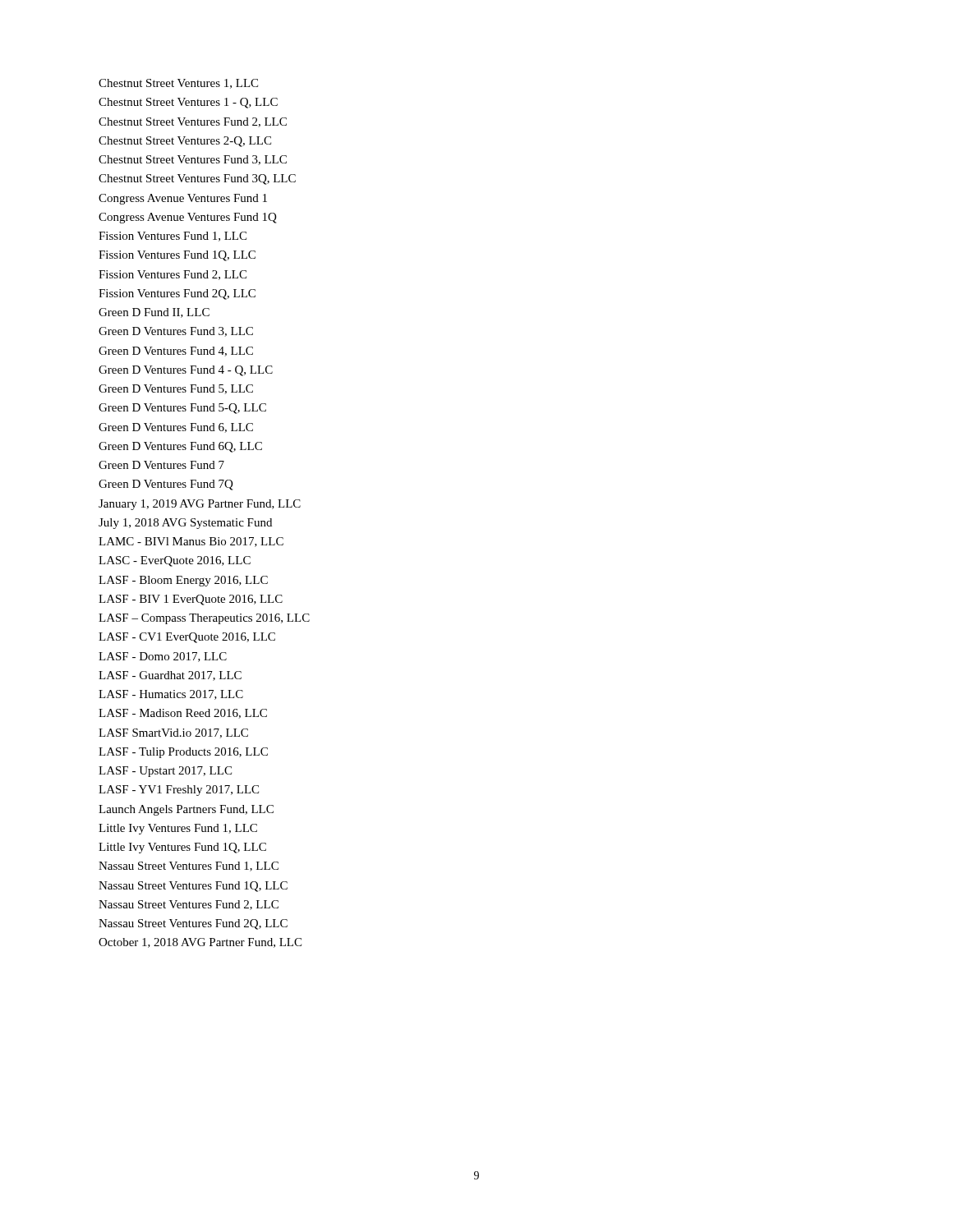The height and width of the screenshot is (1232, 953).
Task: Click where it says "Green D Ventures Fund 5-Q, LLC"
Action: click(182, 409)
